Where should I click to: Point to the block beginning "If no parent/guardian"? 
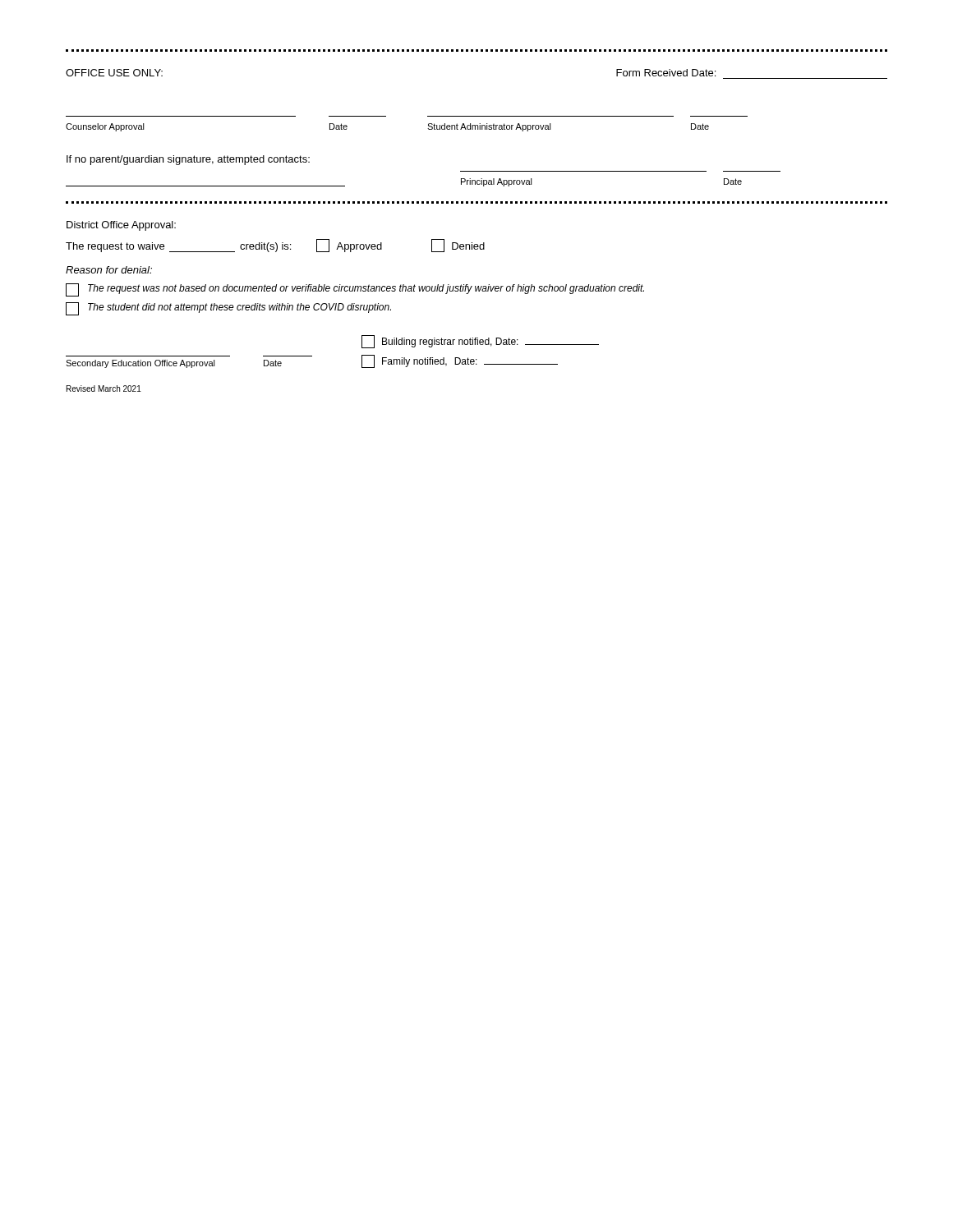[476, 170]
